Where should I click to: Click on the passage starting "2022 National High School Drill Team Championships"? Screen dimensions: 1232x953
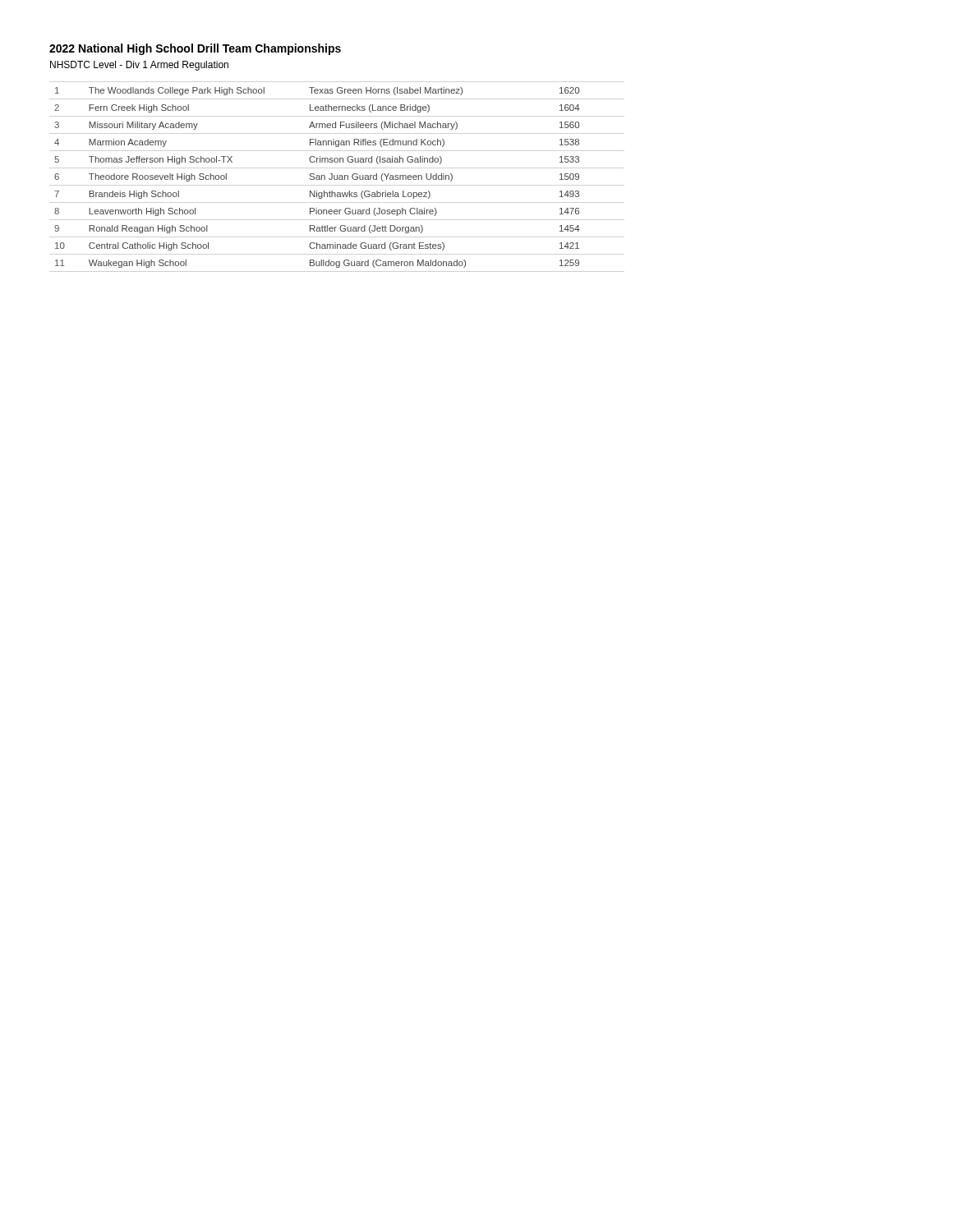(x=195, y=48)
